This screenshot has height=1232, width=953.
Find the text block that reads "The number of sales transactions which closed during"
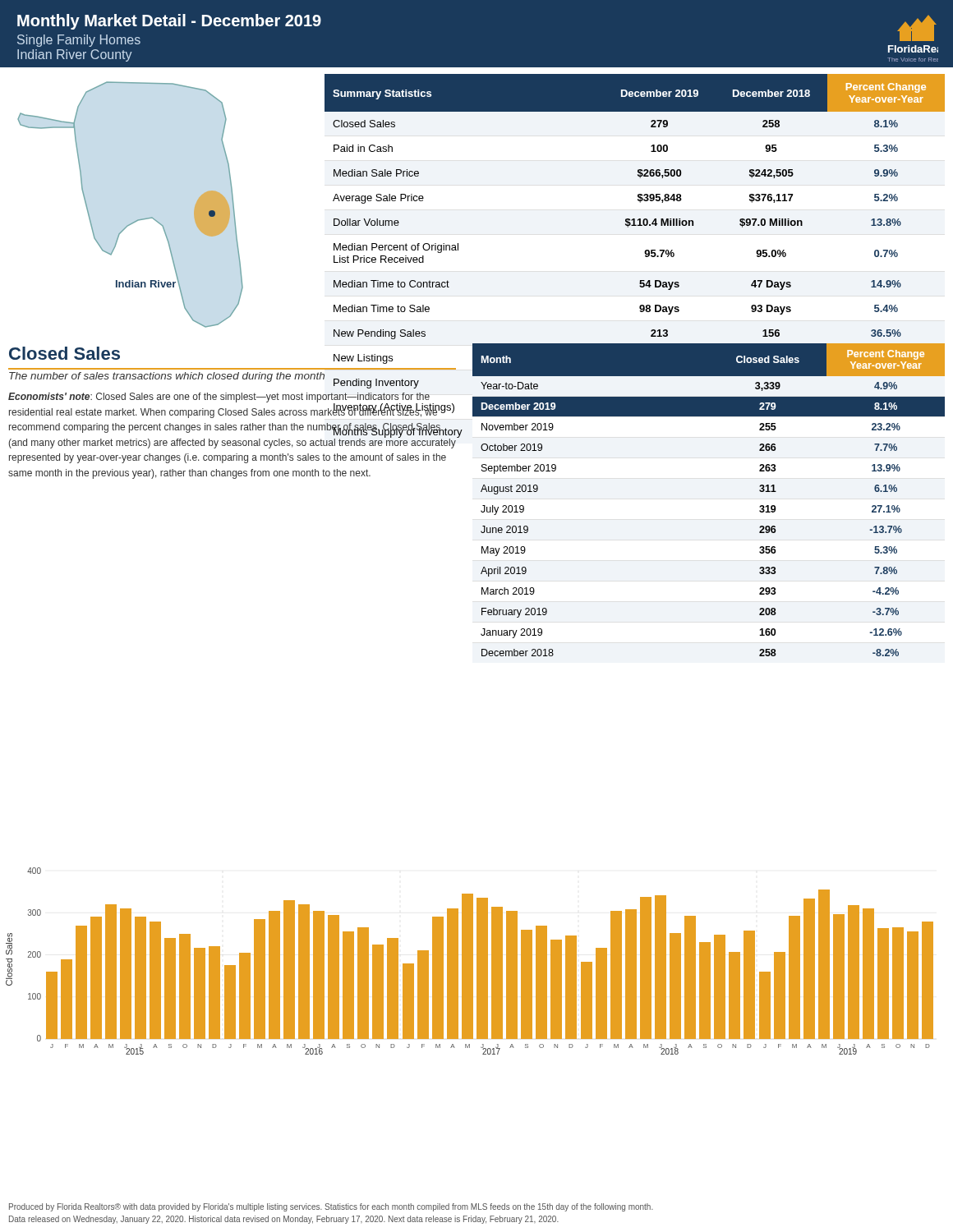click(x=167, y=376)
